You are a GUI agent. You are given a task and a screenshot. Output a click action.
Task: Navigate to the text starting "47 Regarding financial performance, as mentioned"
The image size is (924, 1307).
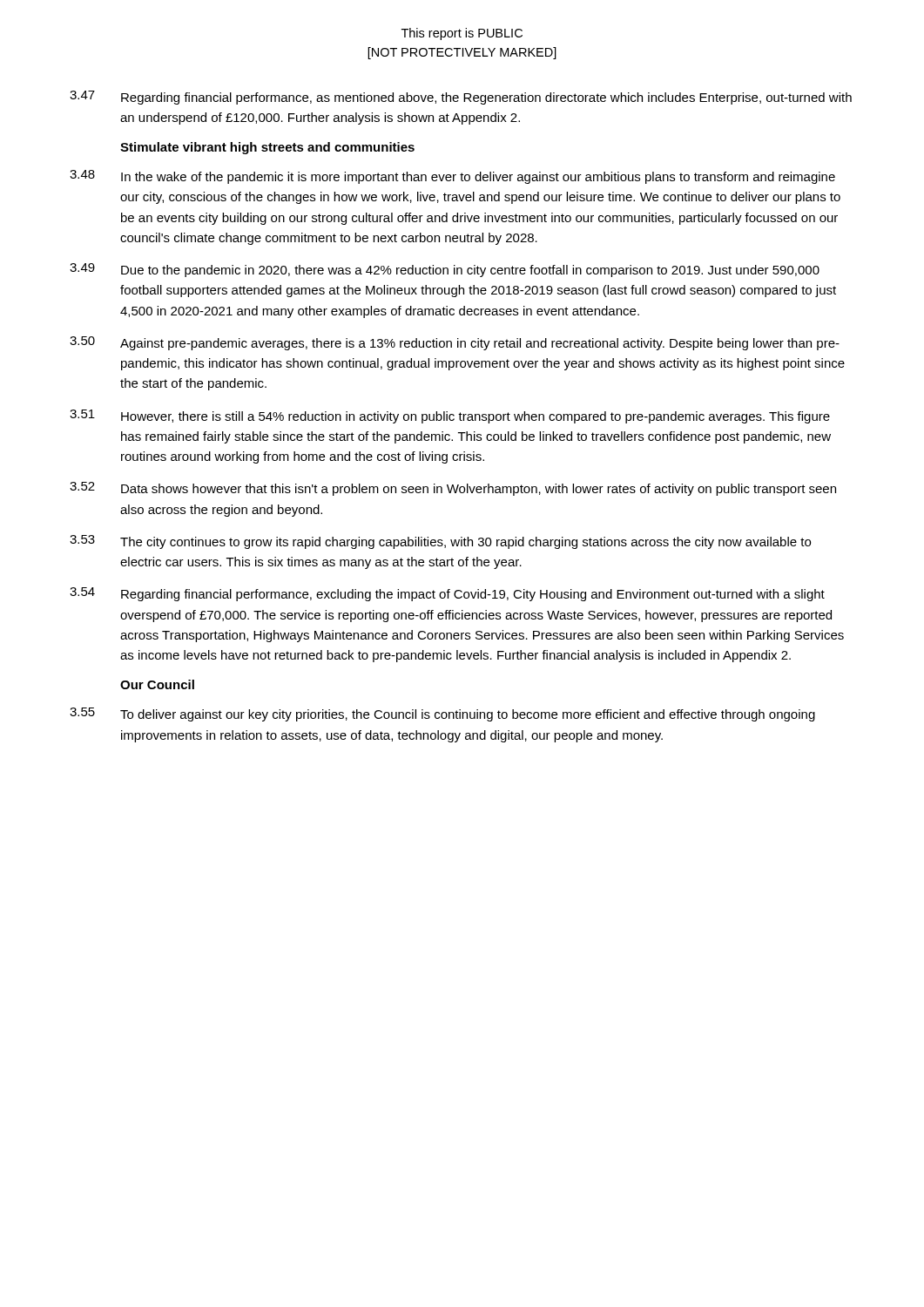(462, 107)
